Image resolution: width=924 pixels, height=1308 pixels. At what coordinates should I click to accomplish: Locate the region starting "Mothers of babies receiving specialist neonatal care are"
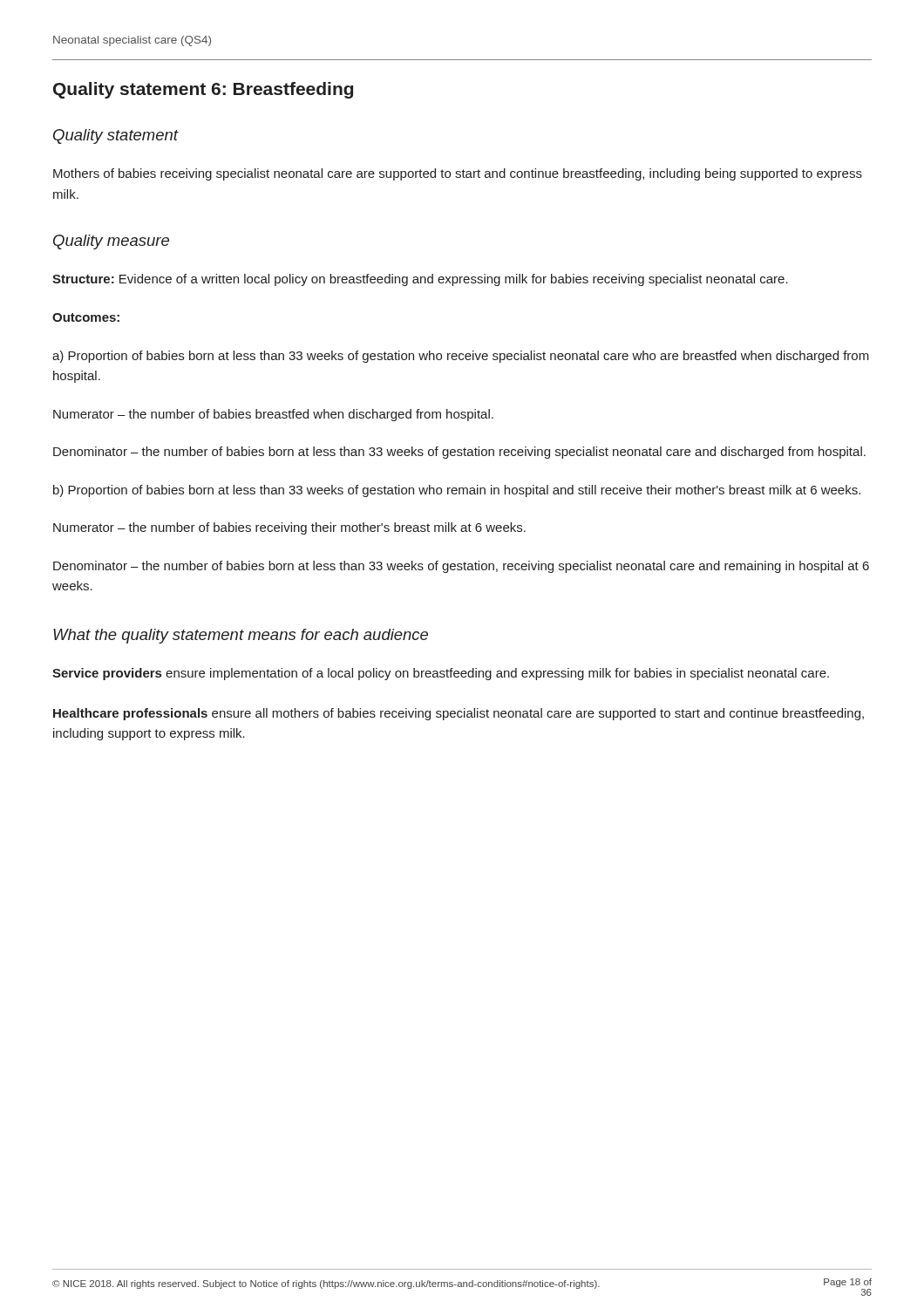point(457,184)
